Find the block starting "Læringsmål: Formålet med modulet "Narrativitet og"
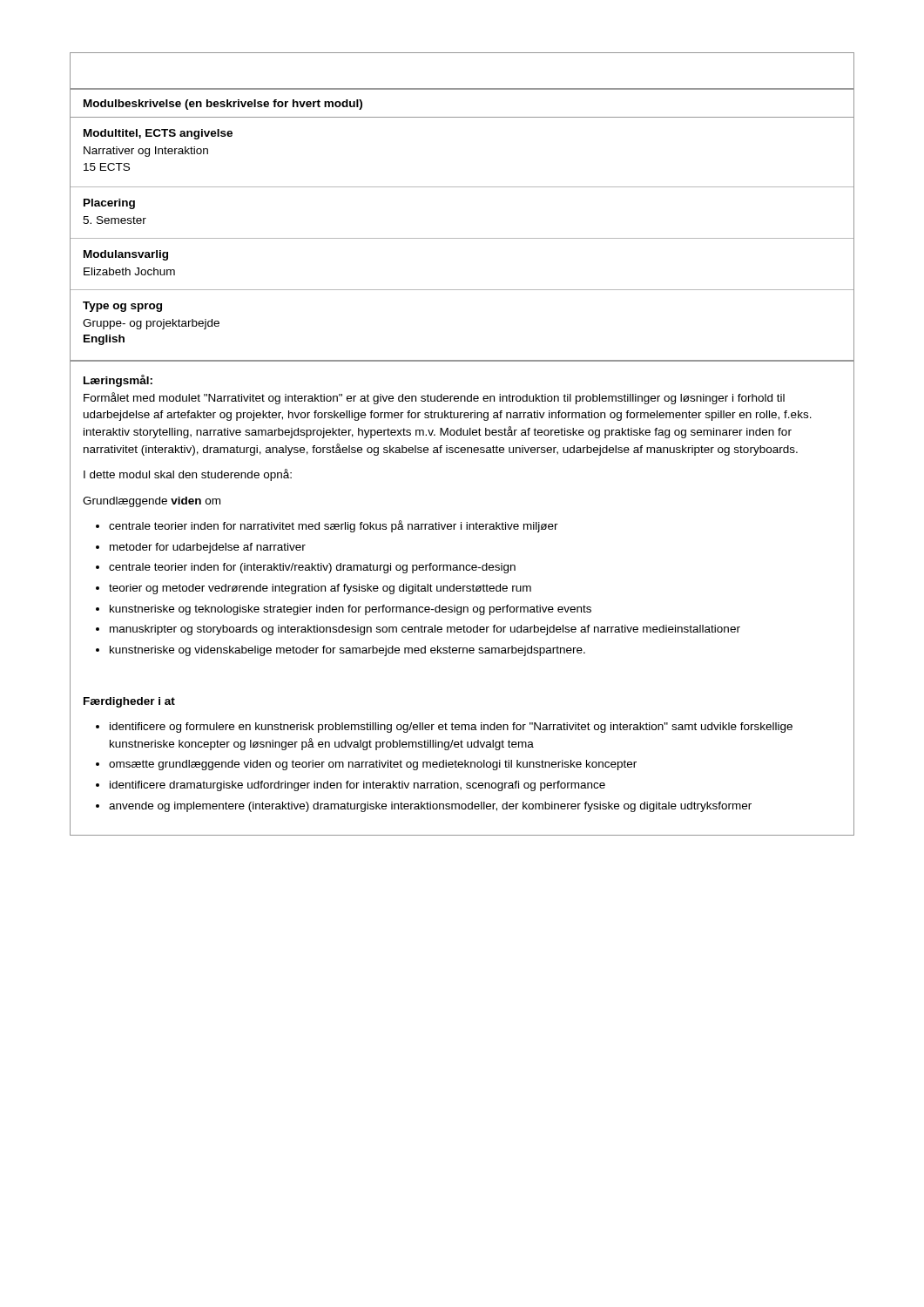 click(x=462, y=593)
